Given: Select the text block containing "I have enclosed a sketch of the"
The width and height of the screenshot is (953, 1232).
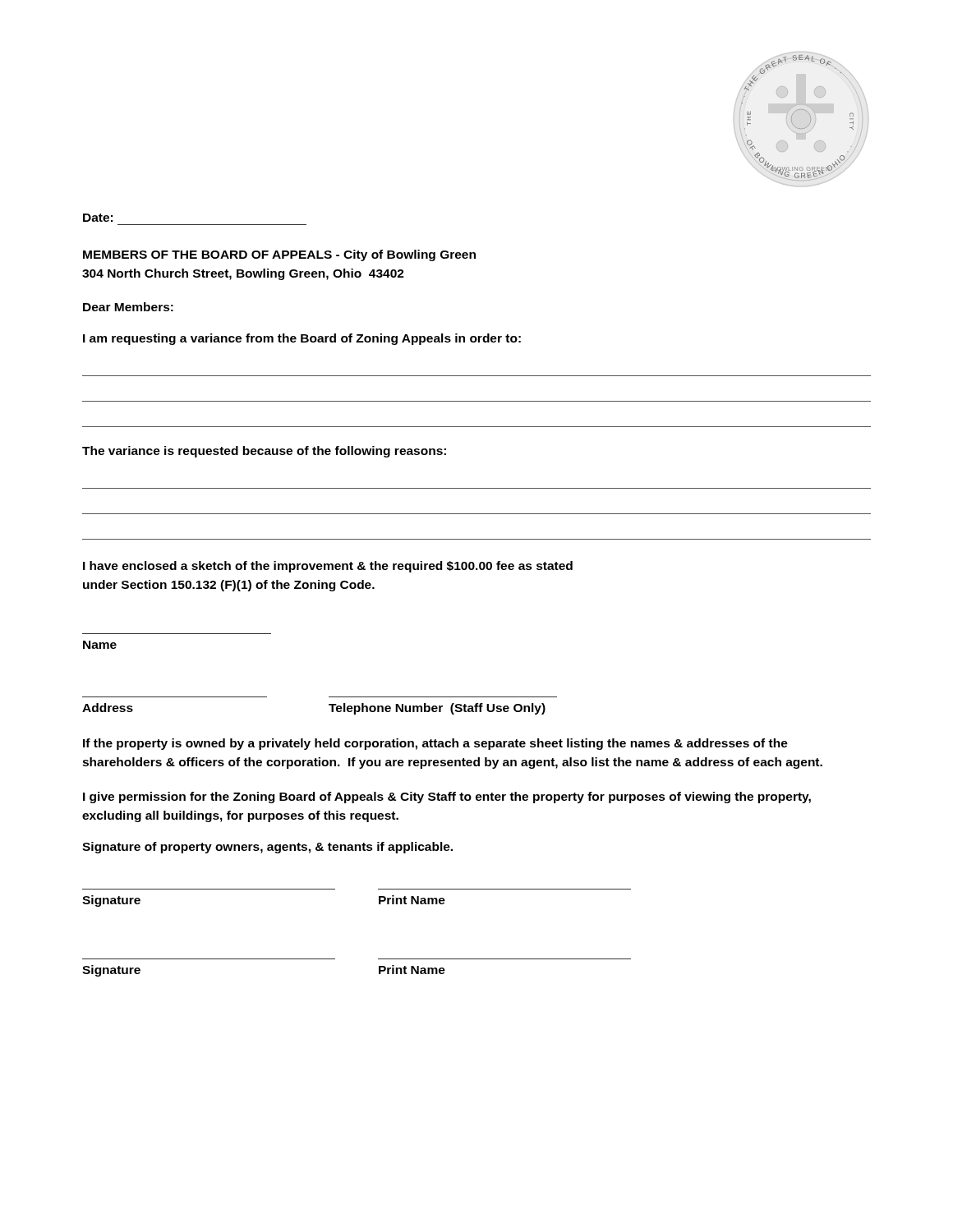Looking at the screenshot, I should click(328, 575).
